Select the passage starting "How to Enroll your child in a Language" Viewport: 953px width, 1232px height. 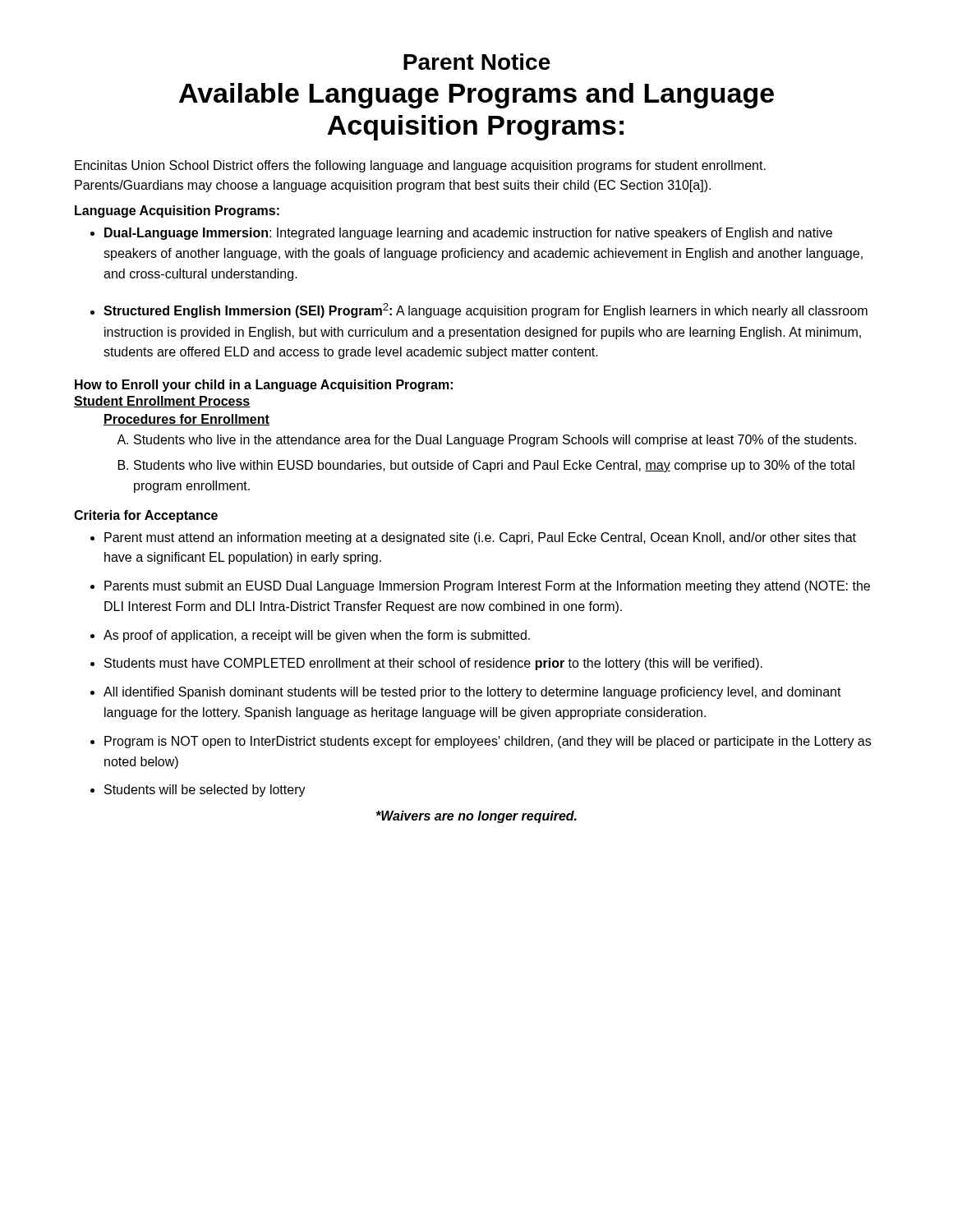(x=264, y=385)
